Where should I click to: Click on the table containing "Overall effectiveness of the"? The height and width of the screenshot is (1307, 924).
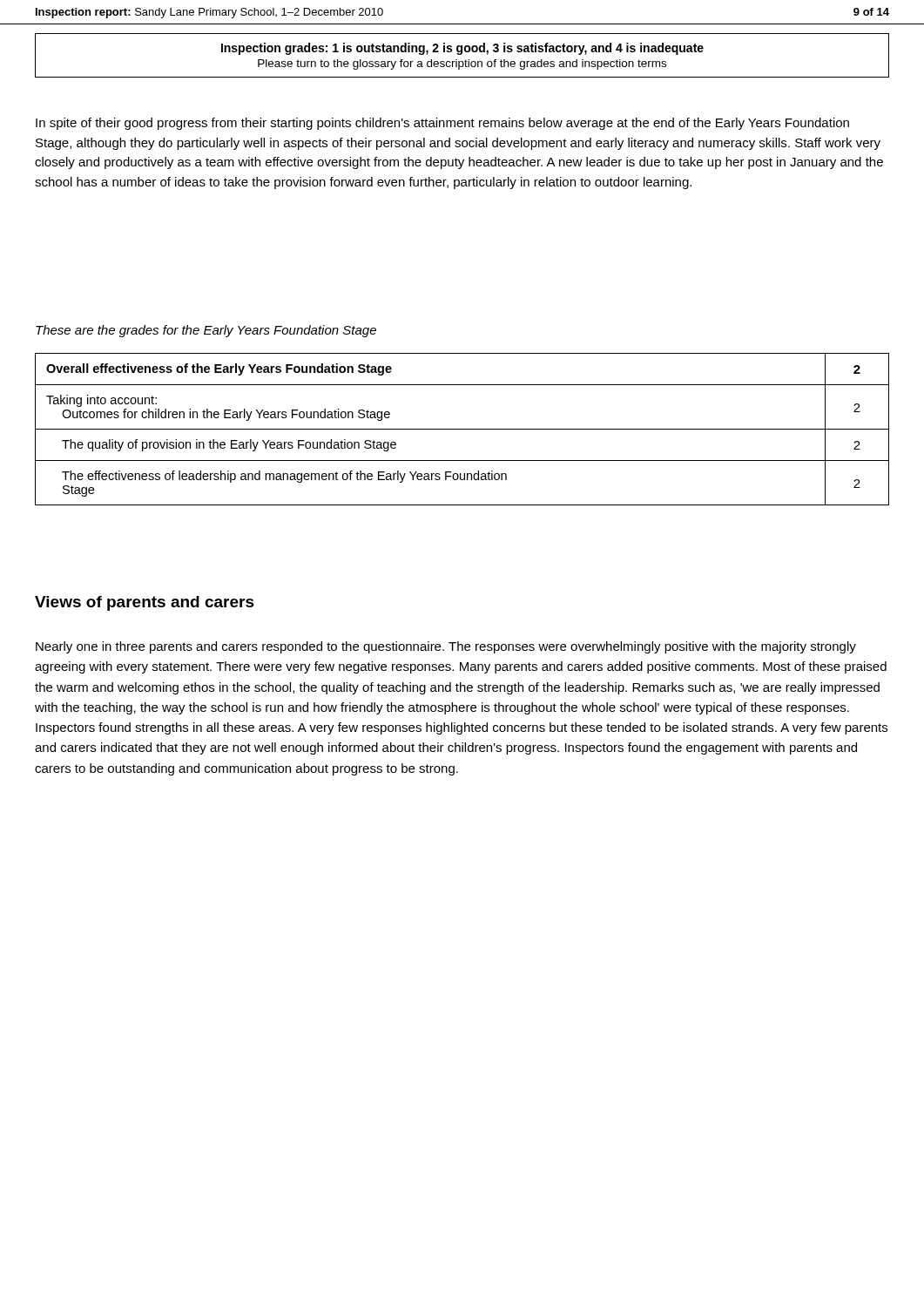pos(462,429)
